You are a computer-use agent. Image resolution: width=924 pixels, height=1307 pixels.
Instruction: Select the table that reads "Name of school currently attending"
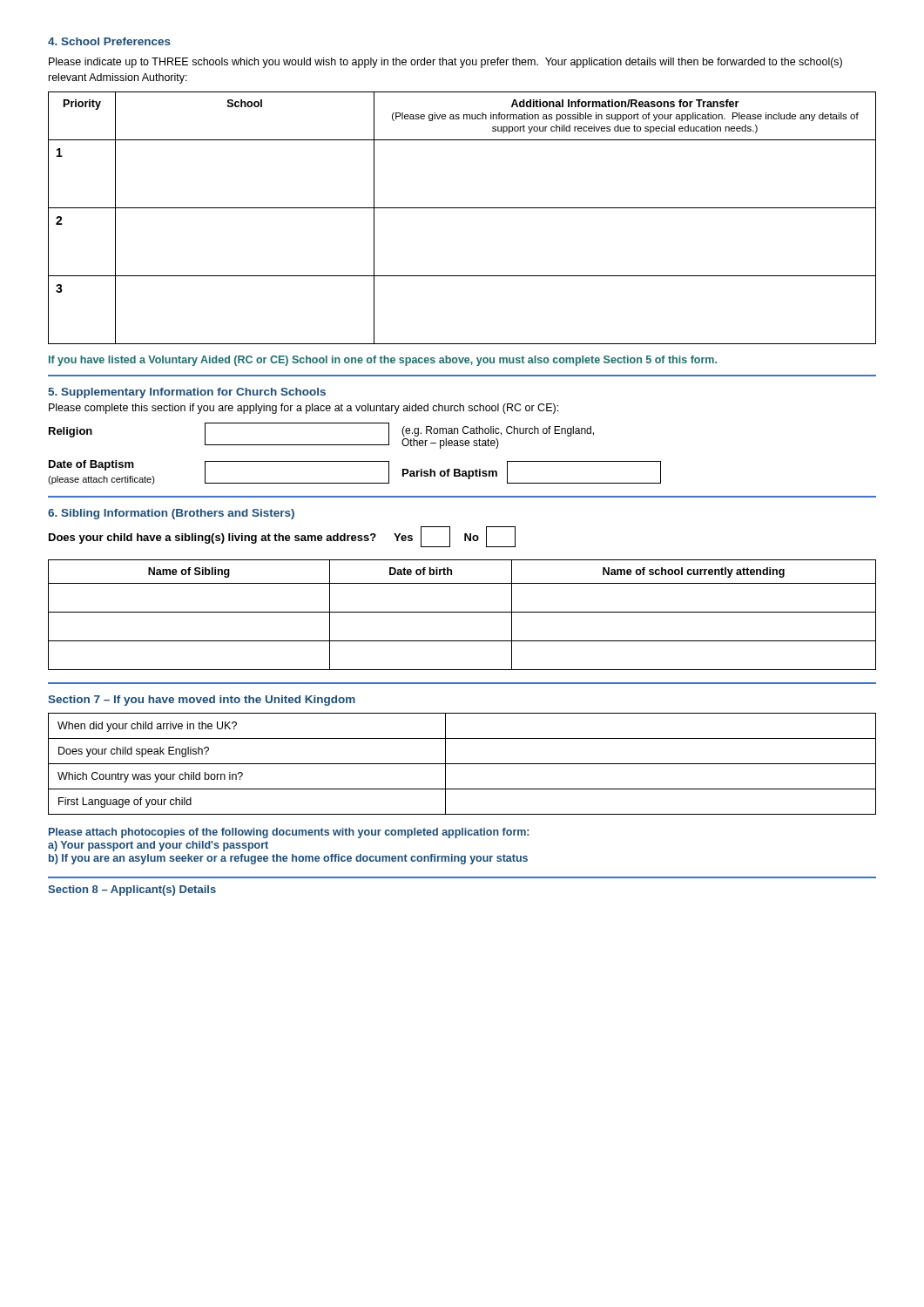pos(462,615)
